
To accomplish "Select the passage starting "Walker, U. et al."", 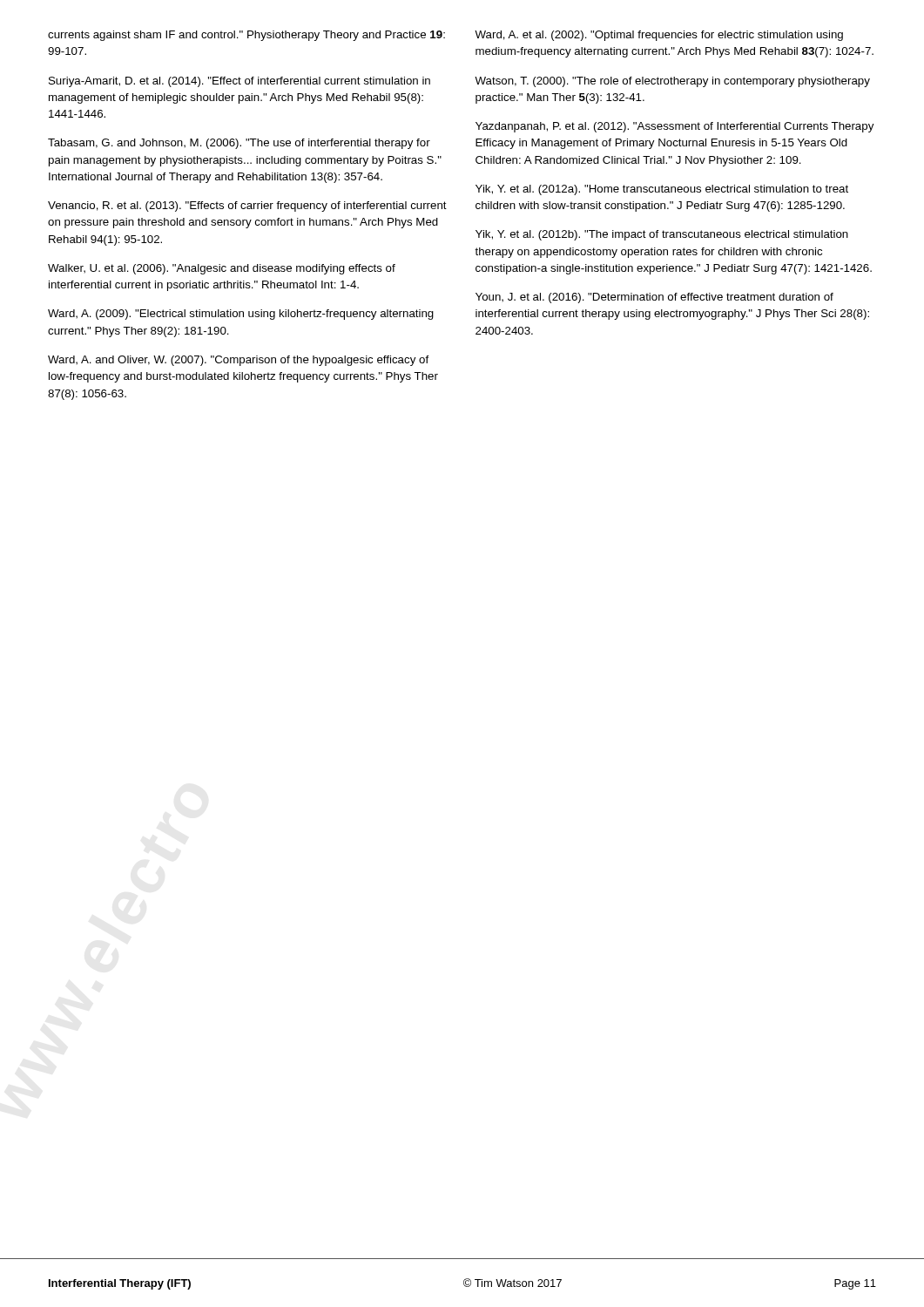I will click(x=221, y=276).
